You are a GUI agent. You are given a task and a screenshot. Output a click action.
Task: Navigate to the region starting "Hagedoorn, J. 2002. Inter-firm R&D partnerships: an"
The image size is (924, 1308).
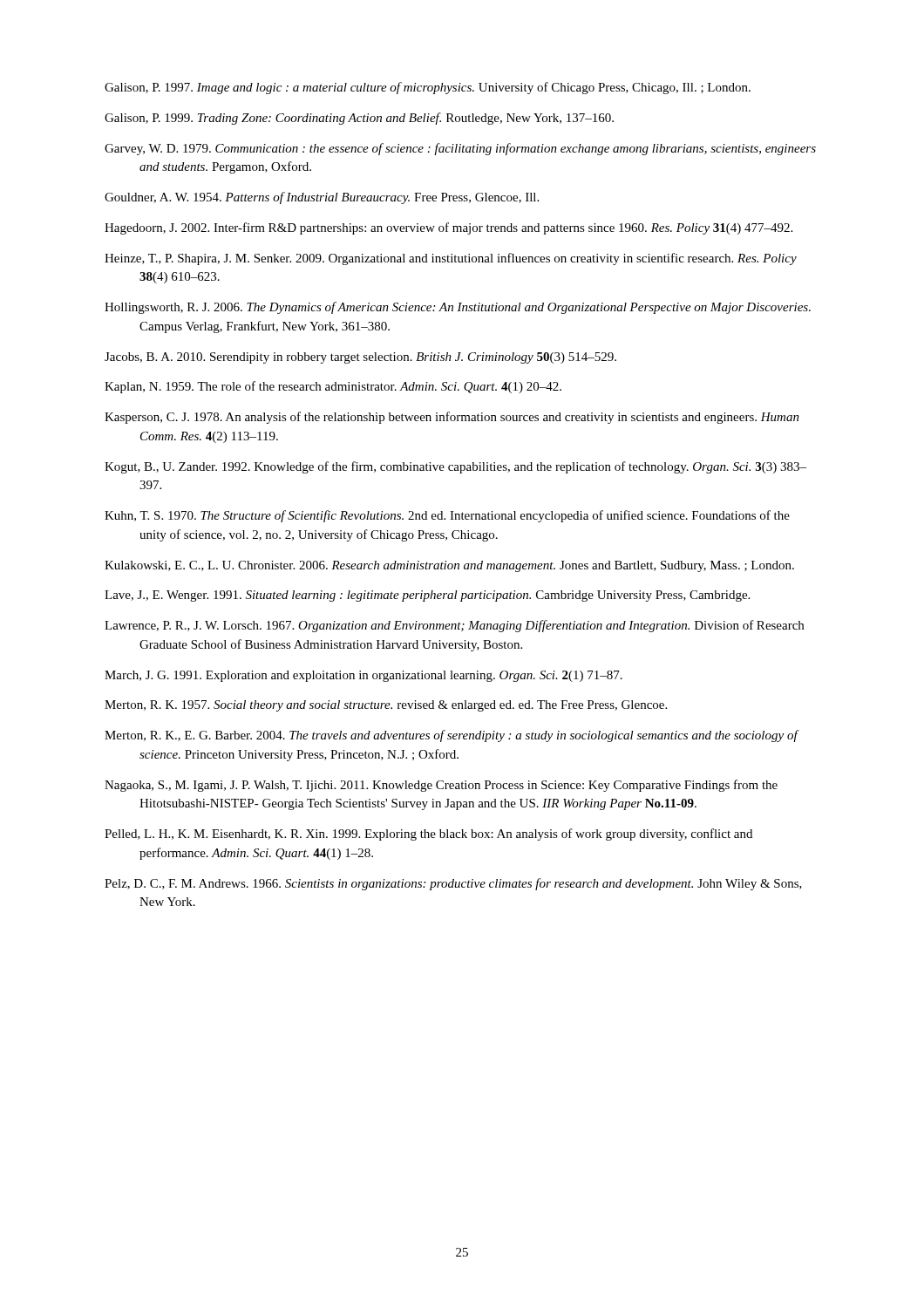point(449,227)
